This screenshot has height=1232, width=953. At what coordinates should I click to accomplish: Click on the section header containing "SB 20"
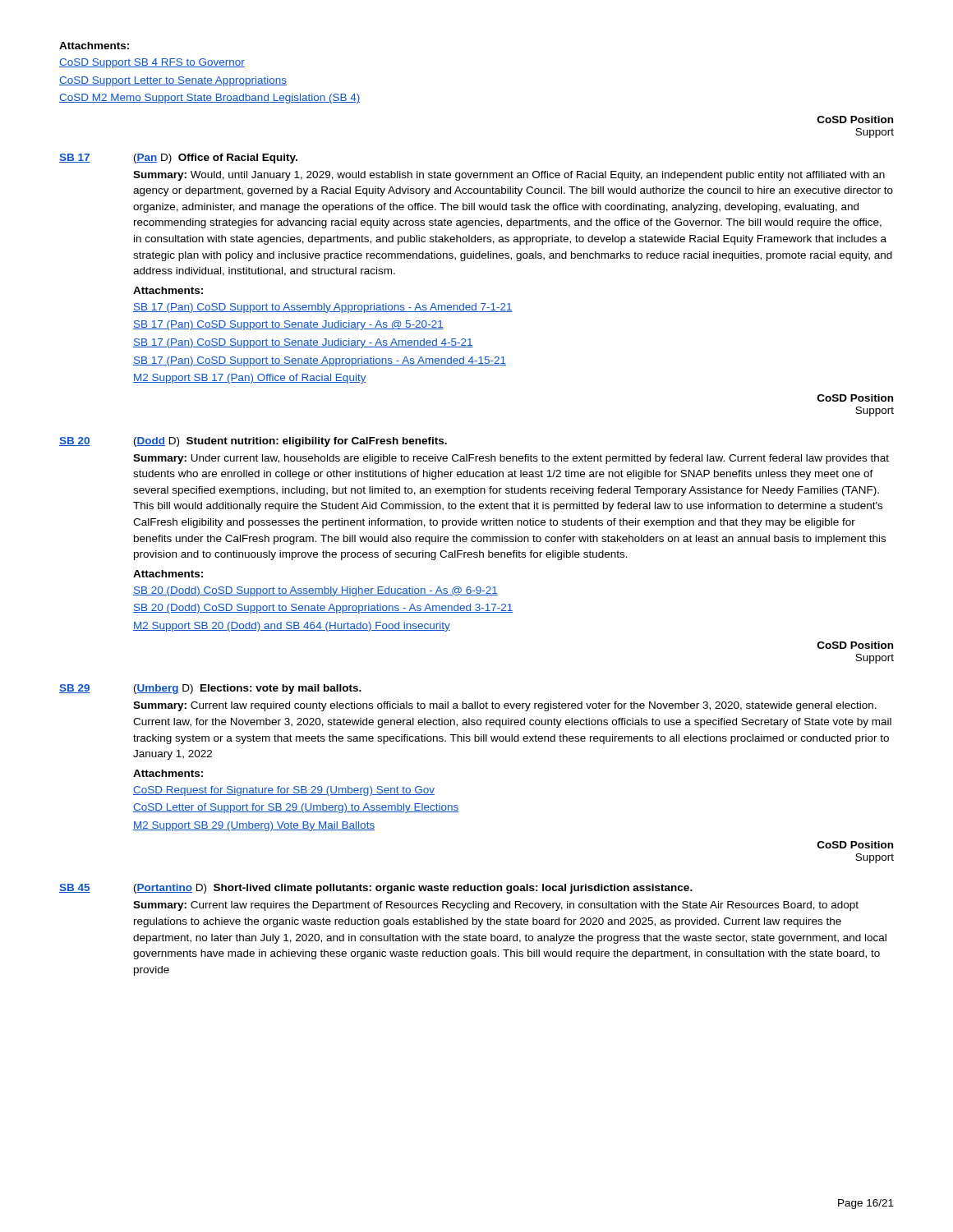pyautogui.click(x=75, y=440)
